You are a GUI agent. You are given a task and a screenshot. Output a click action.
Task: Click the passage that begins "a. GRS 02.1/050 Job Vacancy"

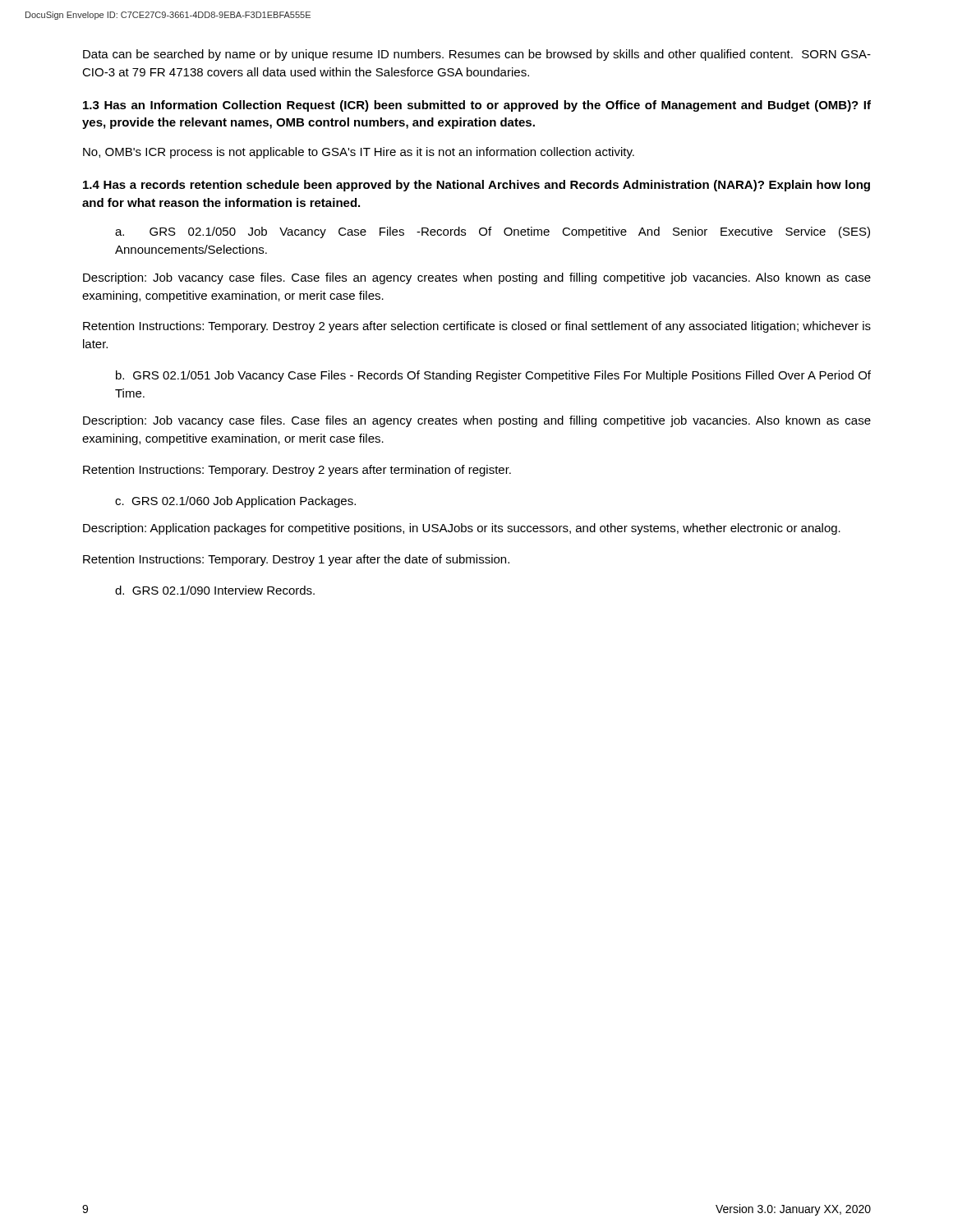pyautogui.click(x=493, y=240)
